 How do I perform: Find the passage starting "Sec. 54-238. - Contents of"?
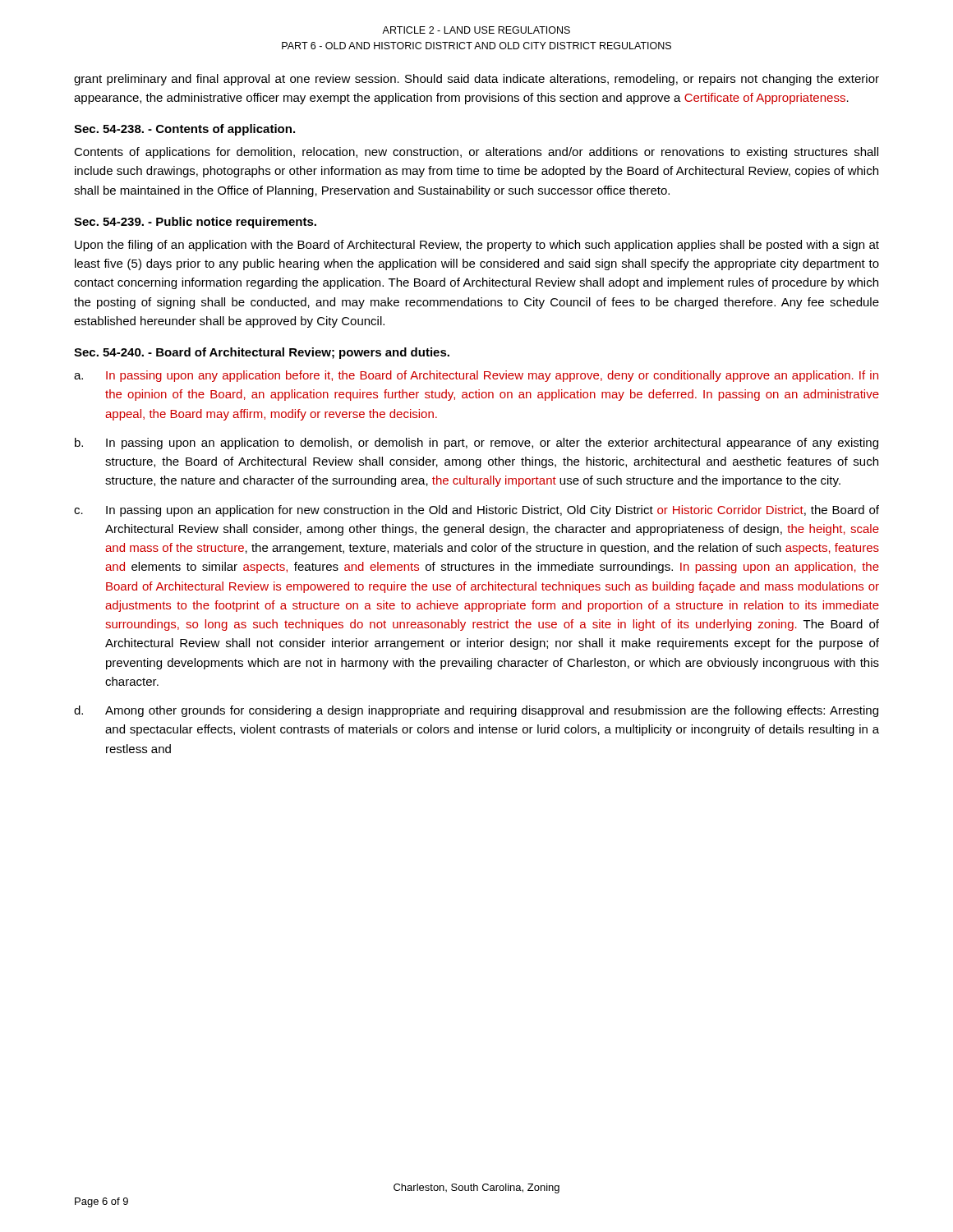[185, 129]
